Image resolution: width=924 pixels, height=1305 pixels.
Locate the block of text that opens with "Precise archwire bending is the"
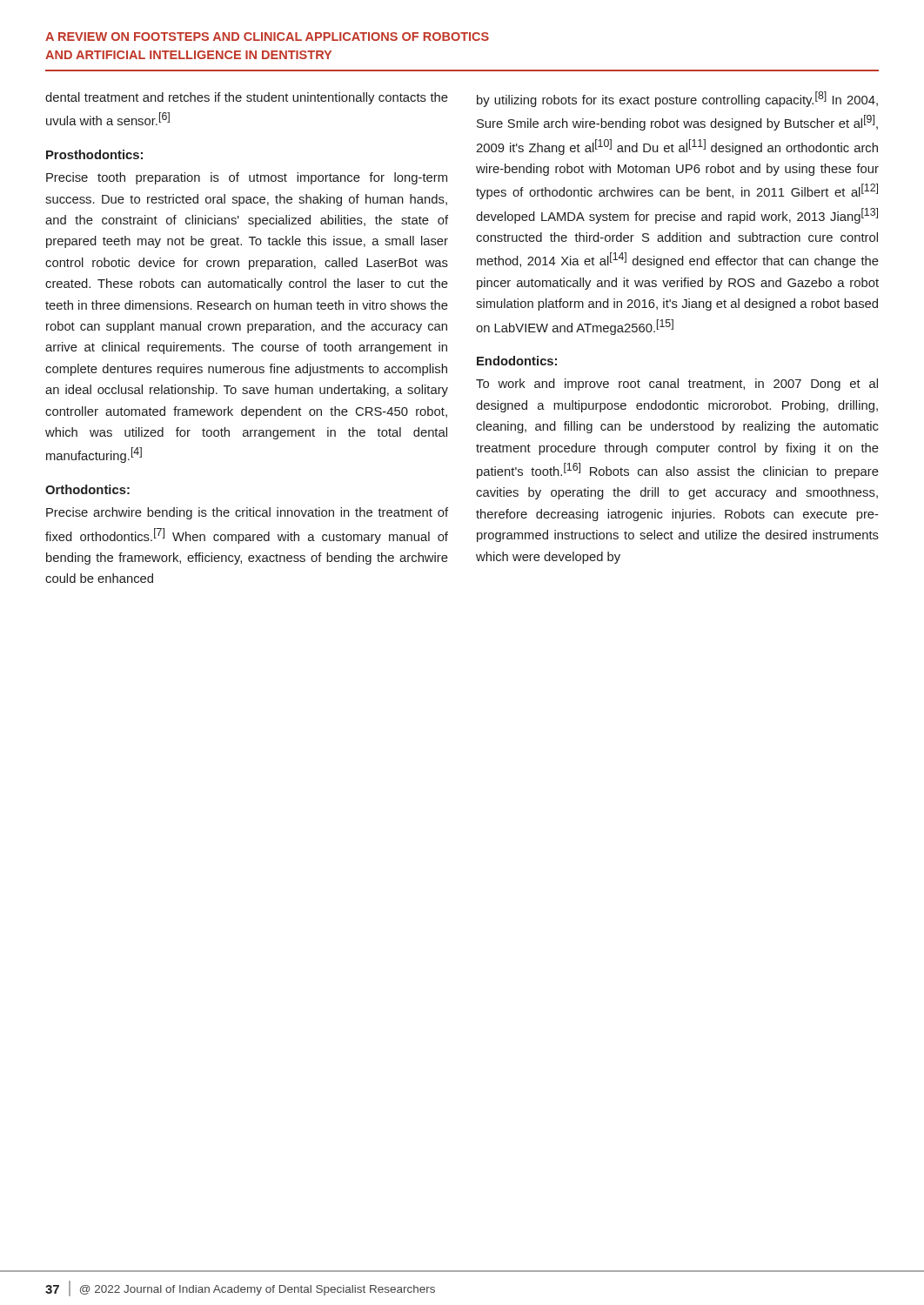[247, 546]
